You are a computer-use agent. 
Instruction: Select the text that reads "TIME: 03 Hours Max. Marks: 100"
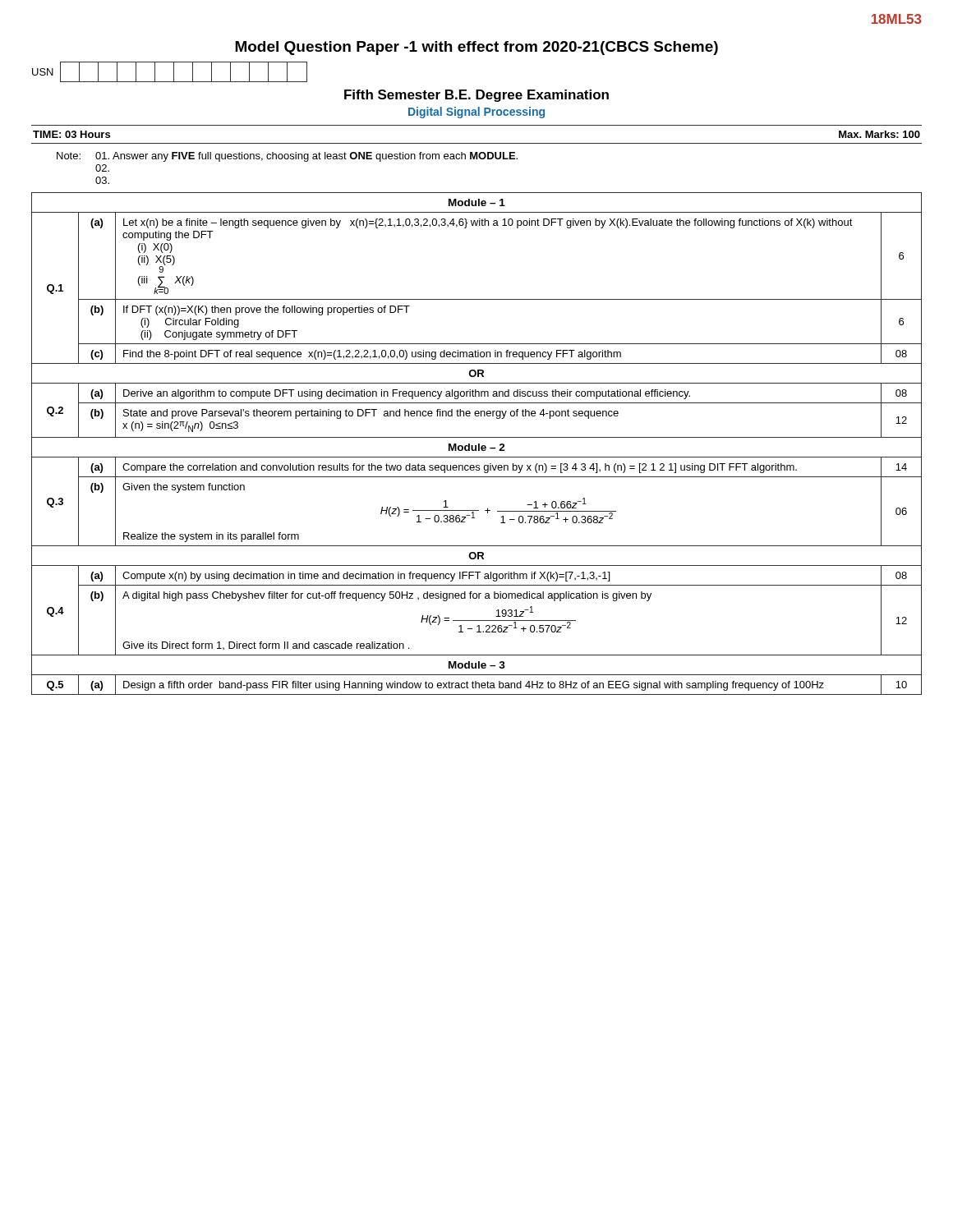476,134
